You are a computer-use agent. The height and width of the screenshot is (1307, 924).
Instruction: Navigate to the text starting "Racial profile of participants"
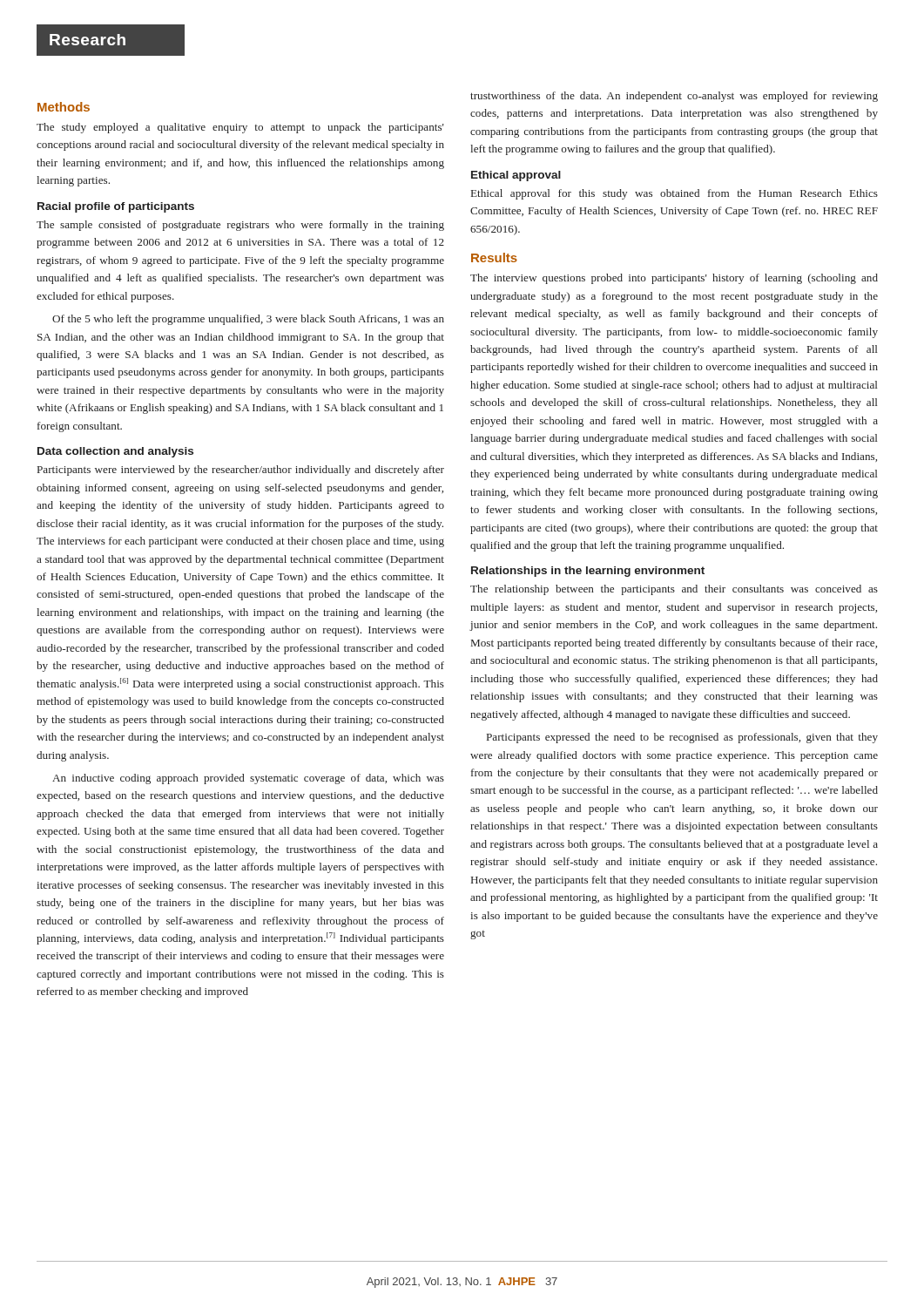(x=116, y=206)
